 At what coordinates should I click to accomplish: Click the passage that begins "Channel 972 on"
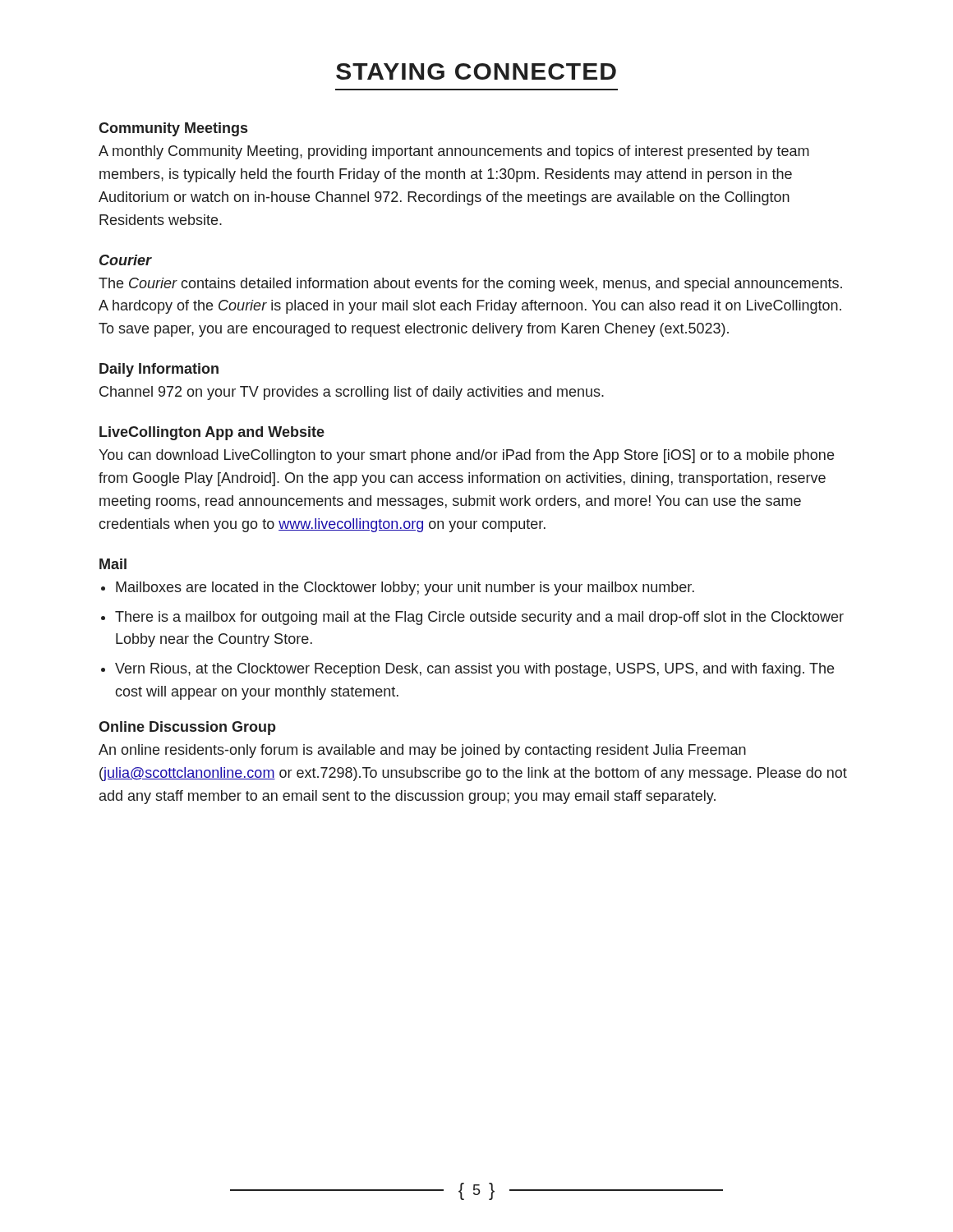476,393
